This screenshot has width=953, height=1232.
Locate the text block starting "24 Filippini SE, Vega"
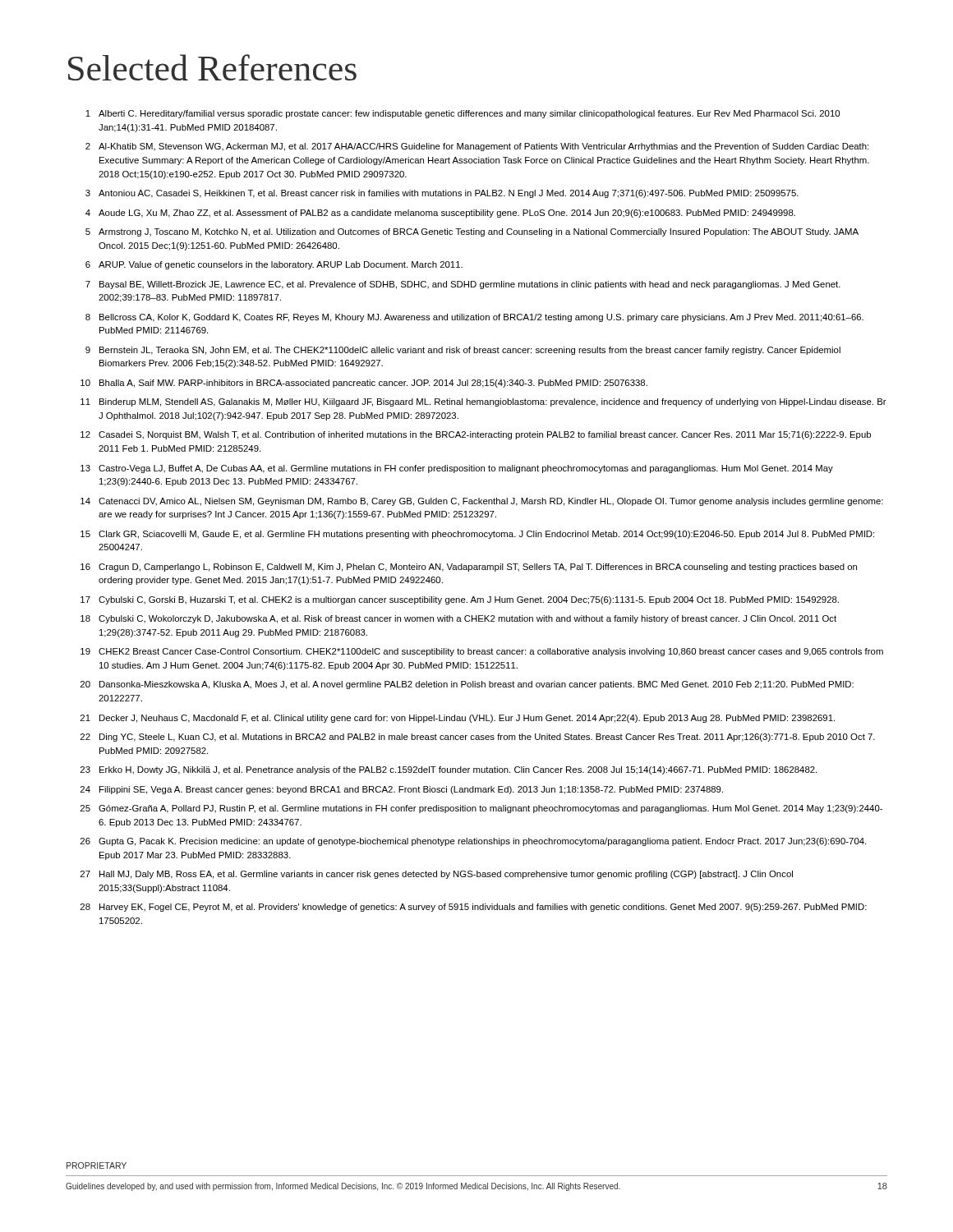[x=476, y=789]
